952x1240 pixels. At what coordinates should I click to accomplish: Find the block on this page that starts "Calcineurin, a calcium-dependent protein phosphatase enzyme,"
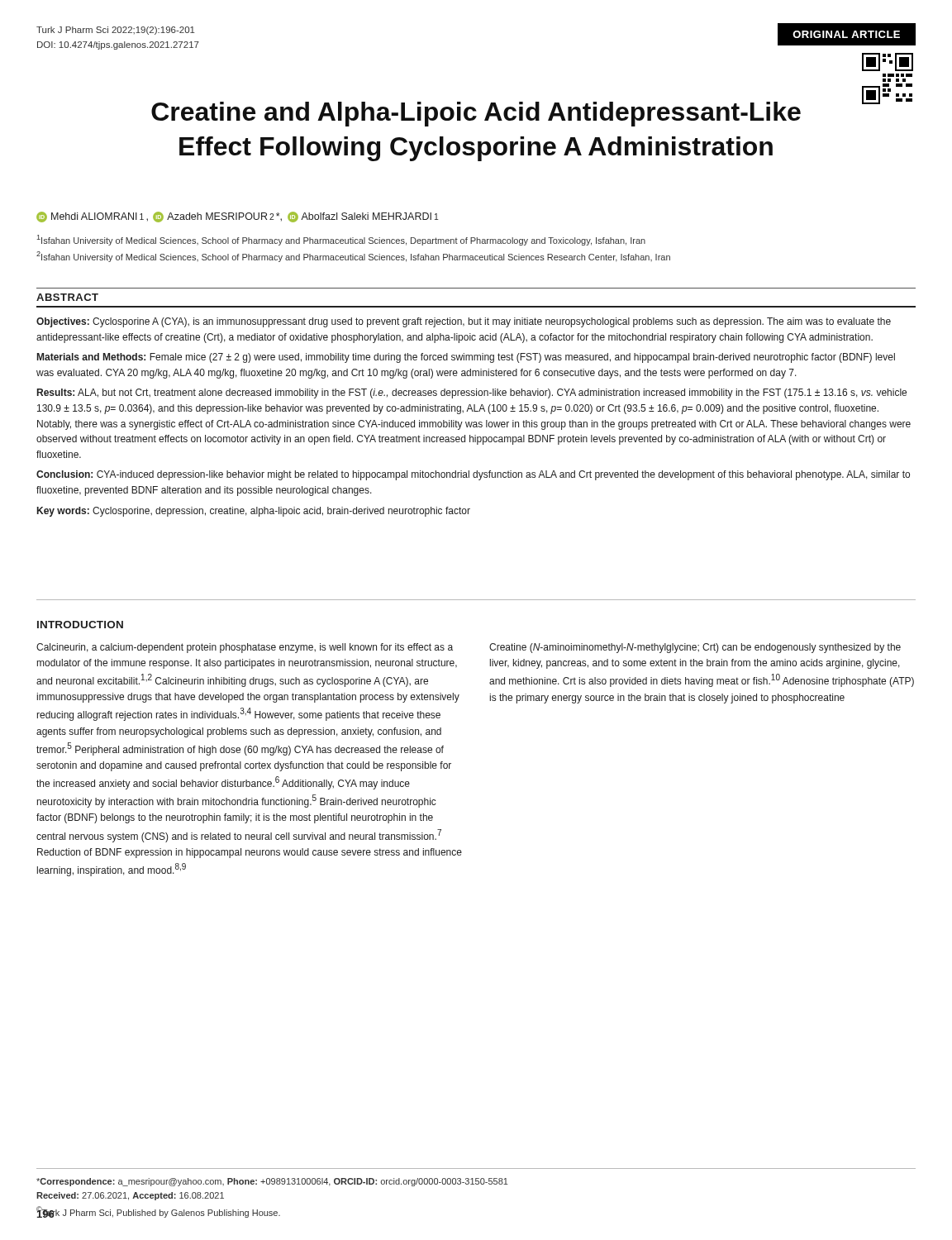[249, 759]
